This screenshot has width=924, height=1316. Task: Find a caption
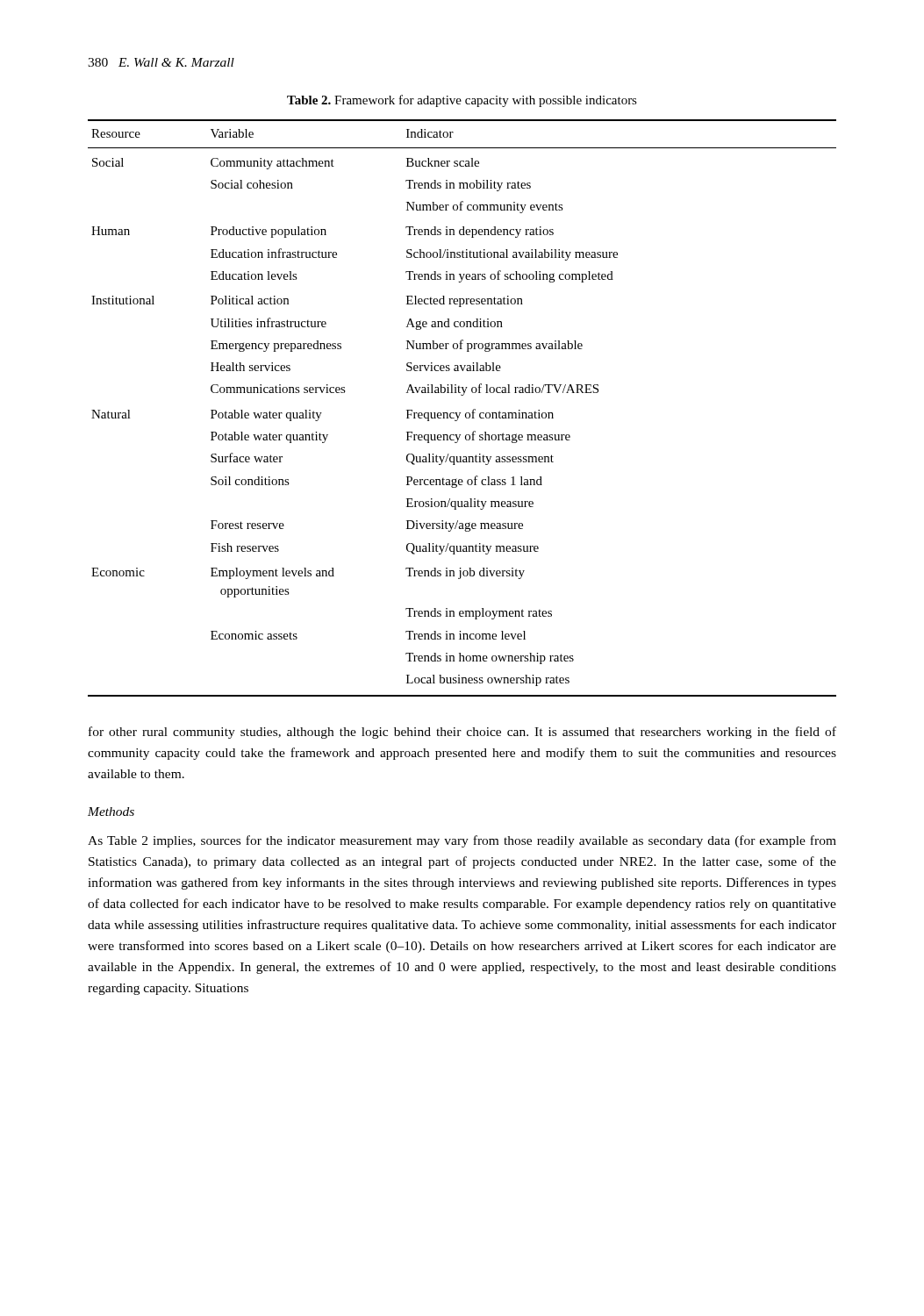pos(462,100)
